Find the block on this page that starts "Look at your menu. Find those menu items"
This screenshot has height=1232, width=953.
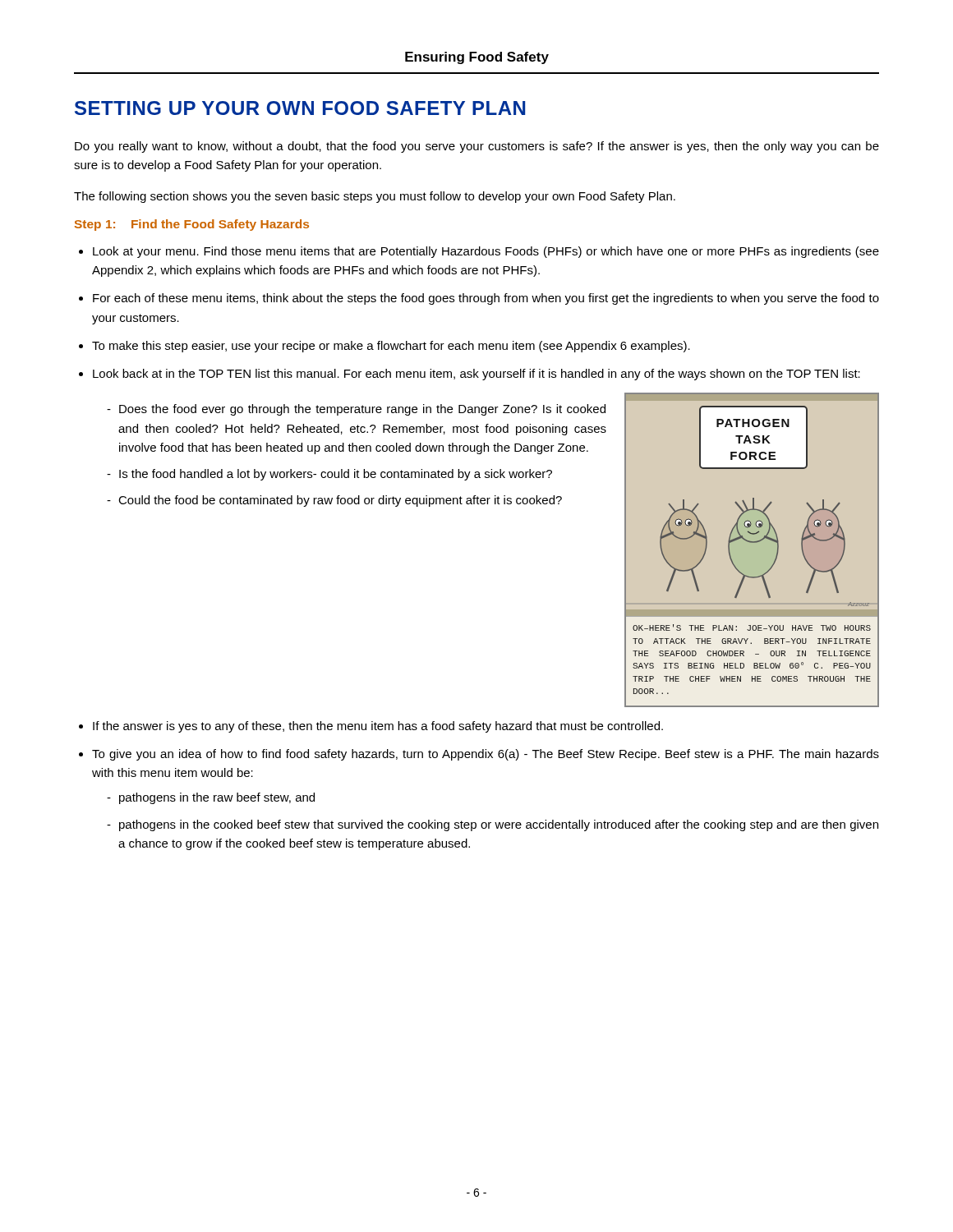coord(486,260)
